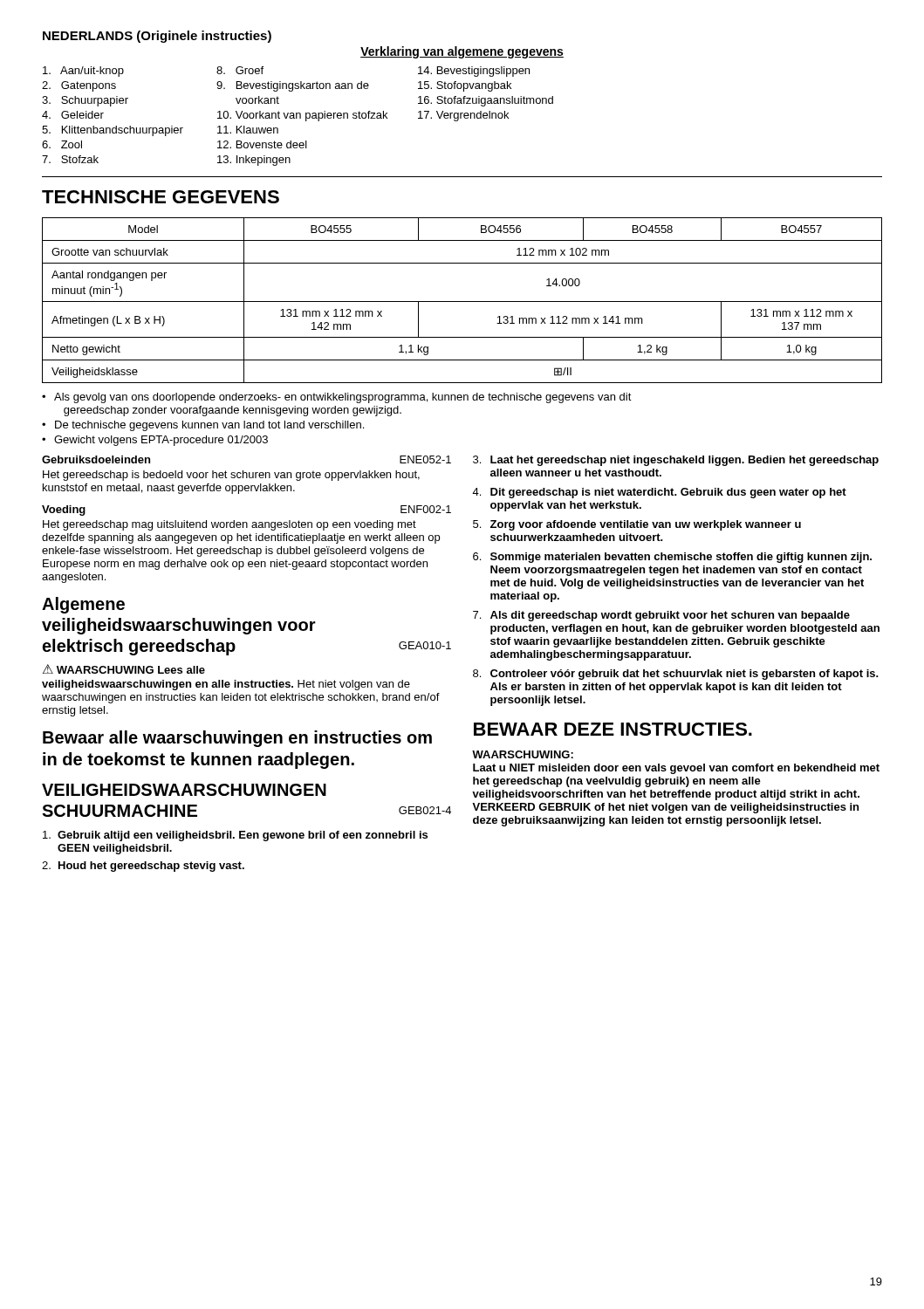
Task: Click on the text starting "12. Bovenste deel"
Action: 262,144
